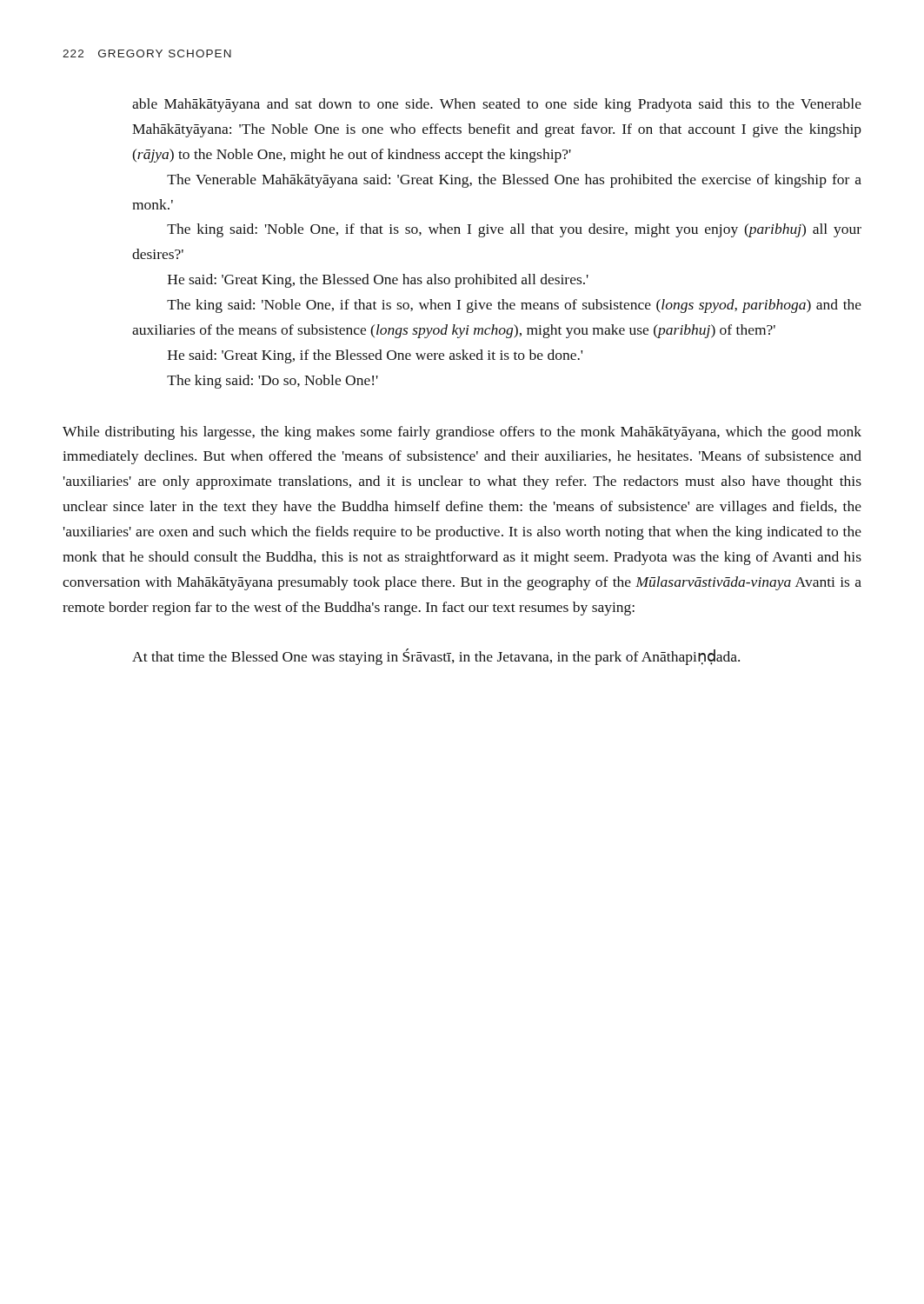Find the text block starting "able Mahākātyāyana and sat down to one"

(x=497, y=242)
